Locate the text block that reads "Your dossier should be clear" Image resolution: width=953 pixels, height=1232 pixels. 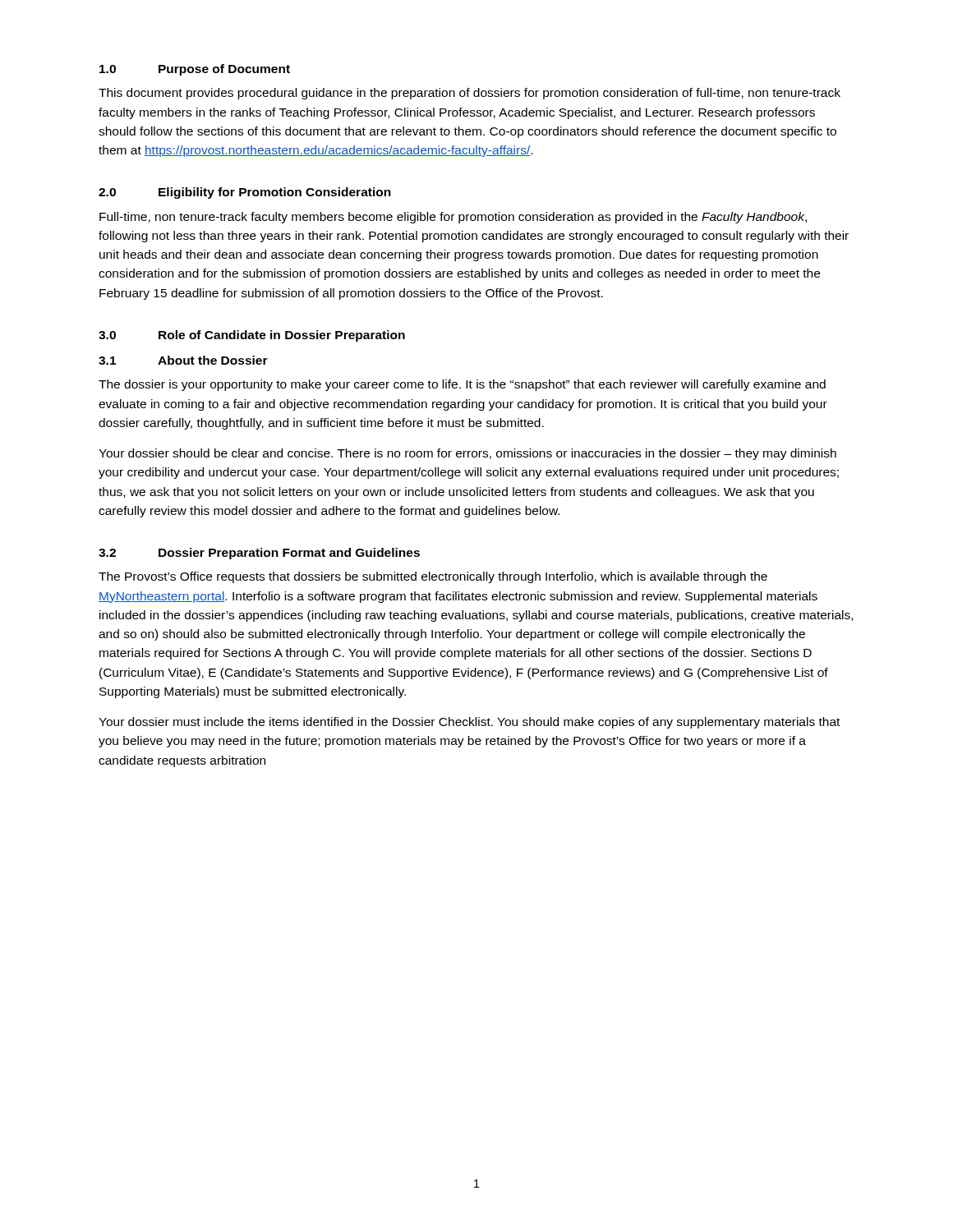pos(469,482)
